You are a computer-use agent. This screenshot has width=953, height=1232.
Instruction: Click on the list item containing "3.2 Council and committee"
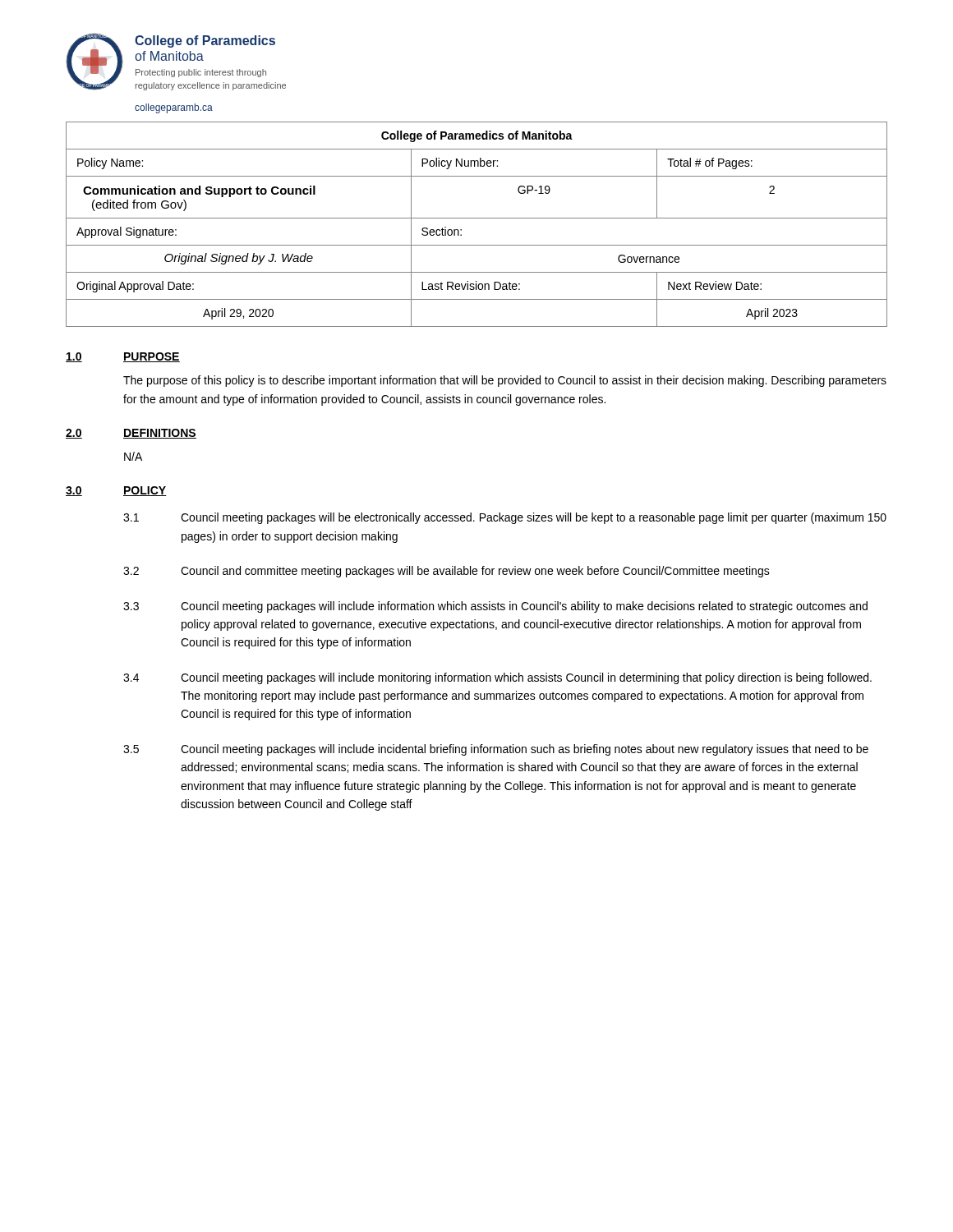(418, 571)
